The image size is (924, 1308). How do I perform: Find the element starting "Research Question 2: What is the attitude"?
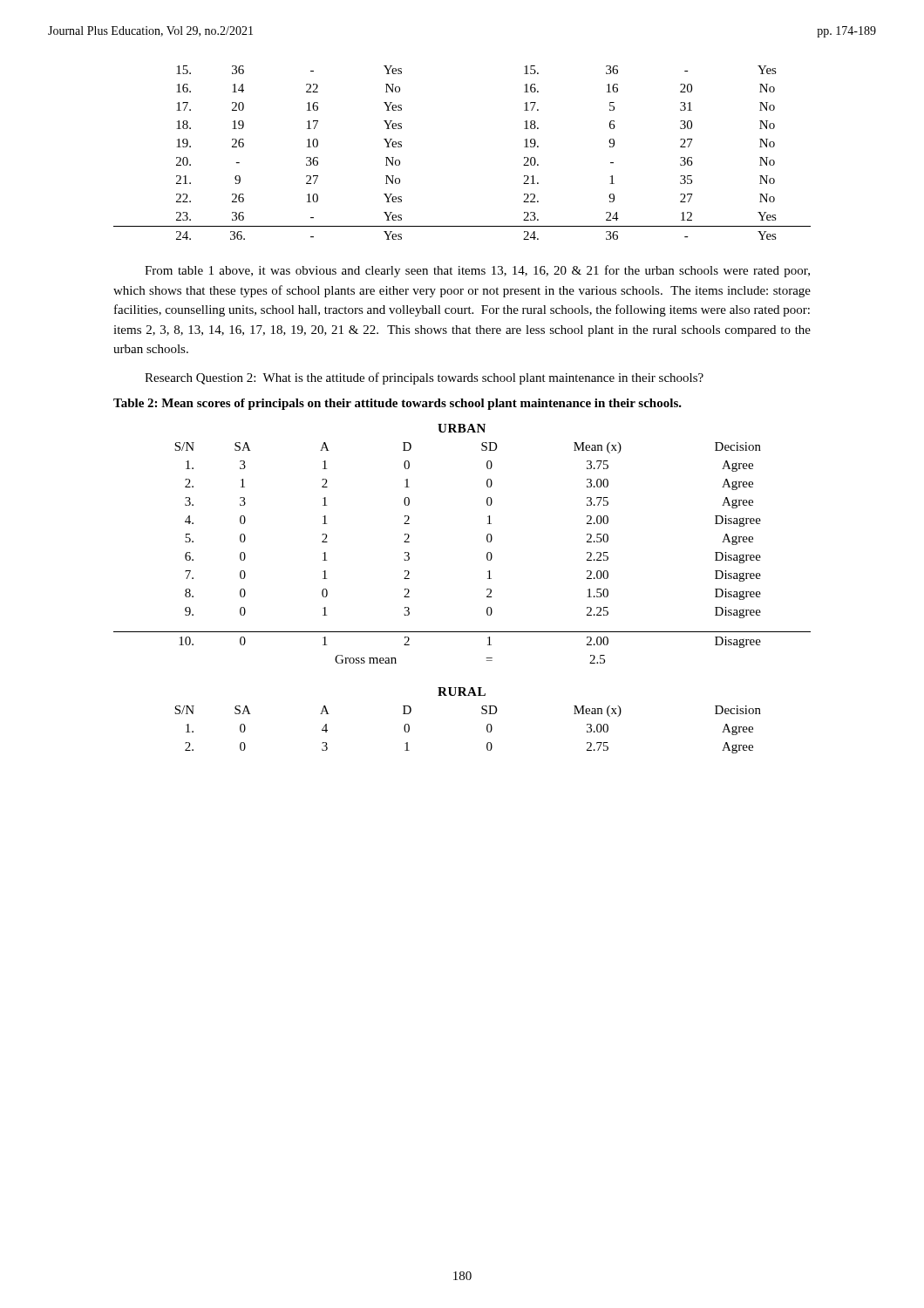(x=424, y=377)
